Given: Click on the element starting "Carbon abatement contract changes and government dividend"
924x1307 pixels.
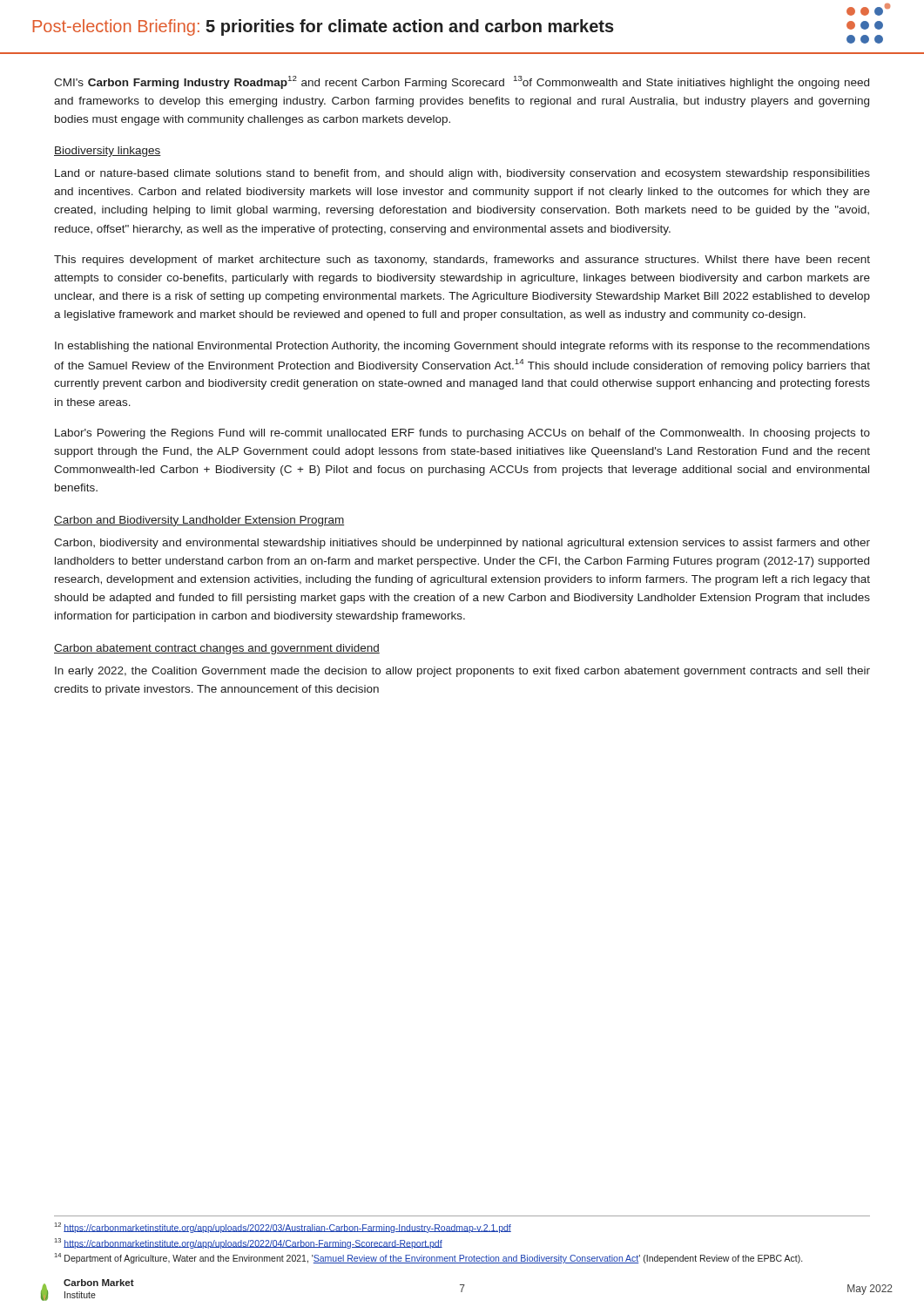Looking at the screenshot, I should [x=217, y=647].
